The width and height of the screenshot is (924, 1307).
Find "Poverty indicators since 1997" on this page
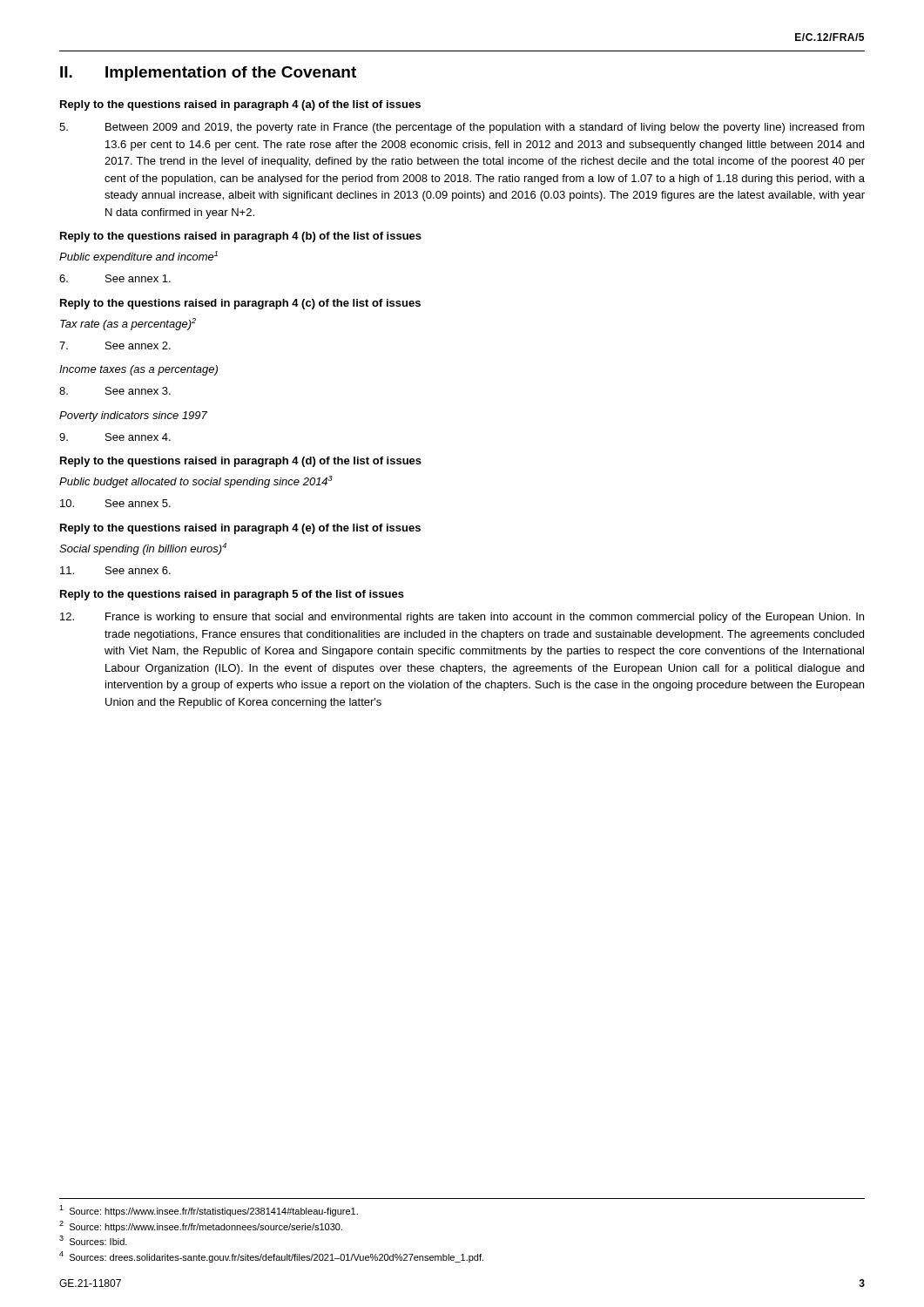tap(133, 415)
